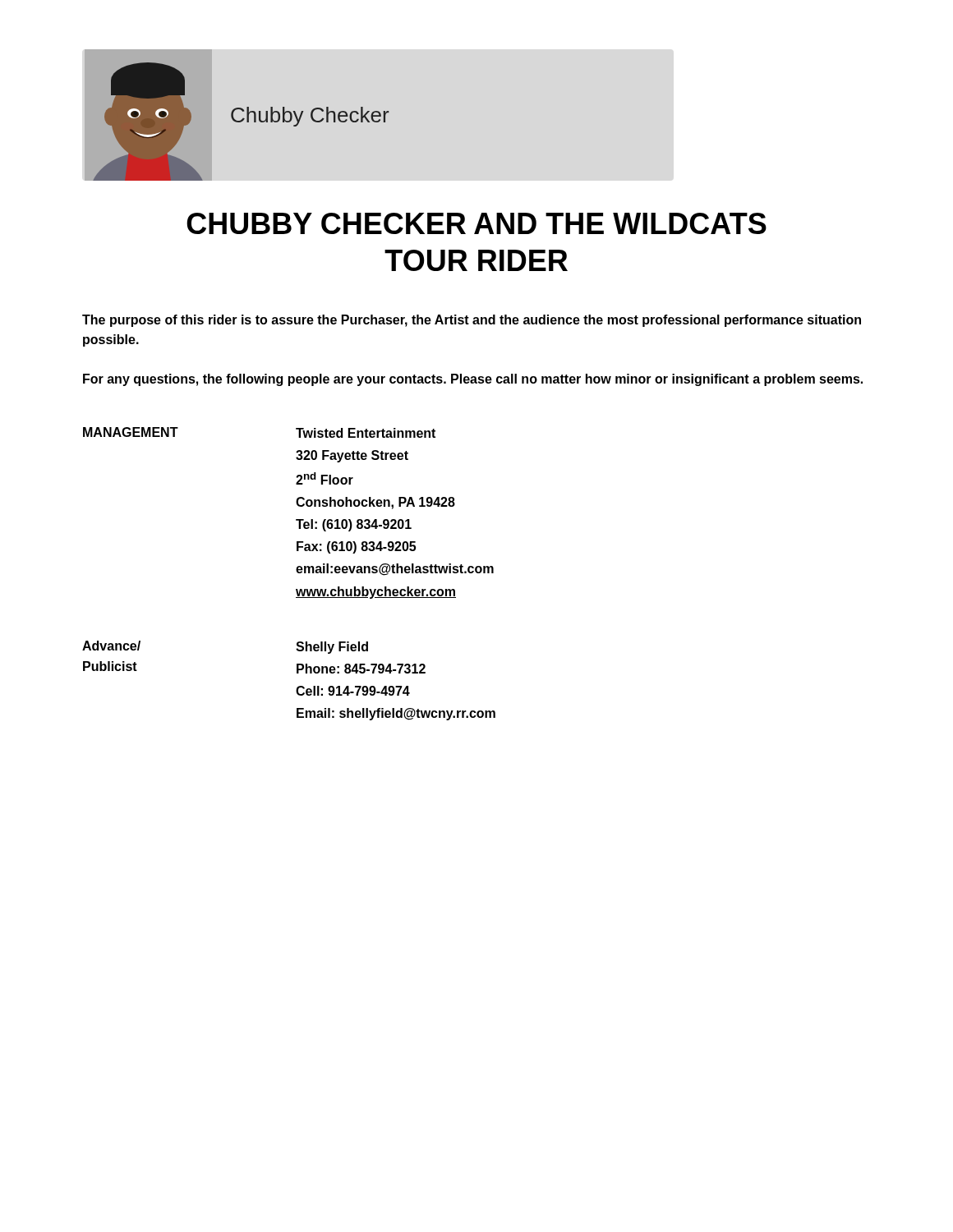
Task: Select the text block that says "For any questions, the following people are"
Action: coord(473,379)
